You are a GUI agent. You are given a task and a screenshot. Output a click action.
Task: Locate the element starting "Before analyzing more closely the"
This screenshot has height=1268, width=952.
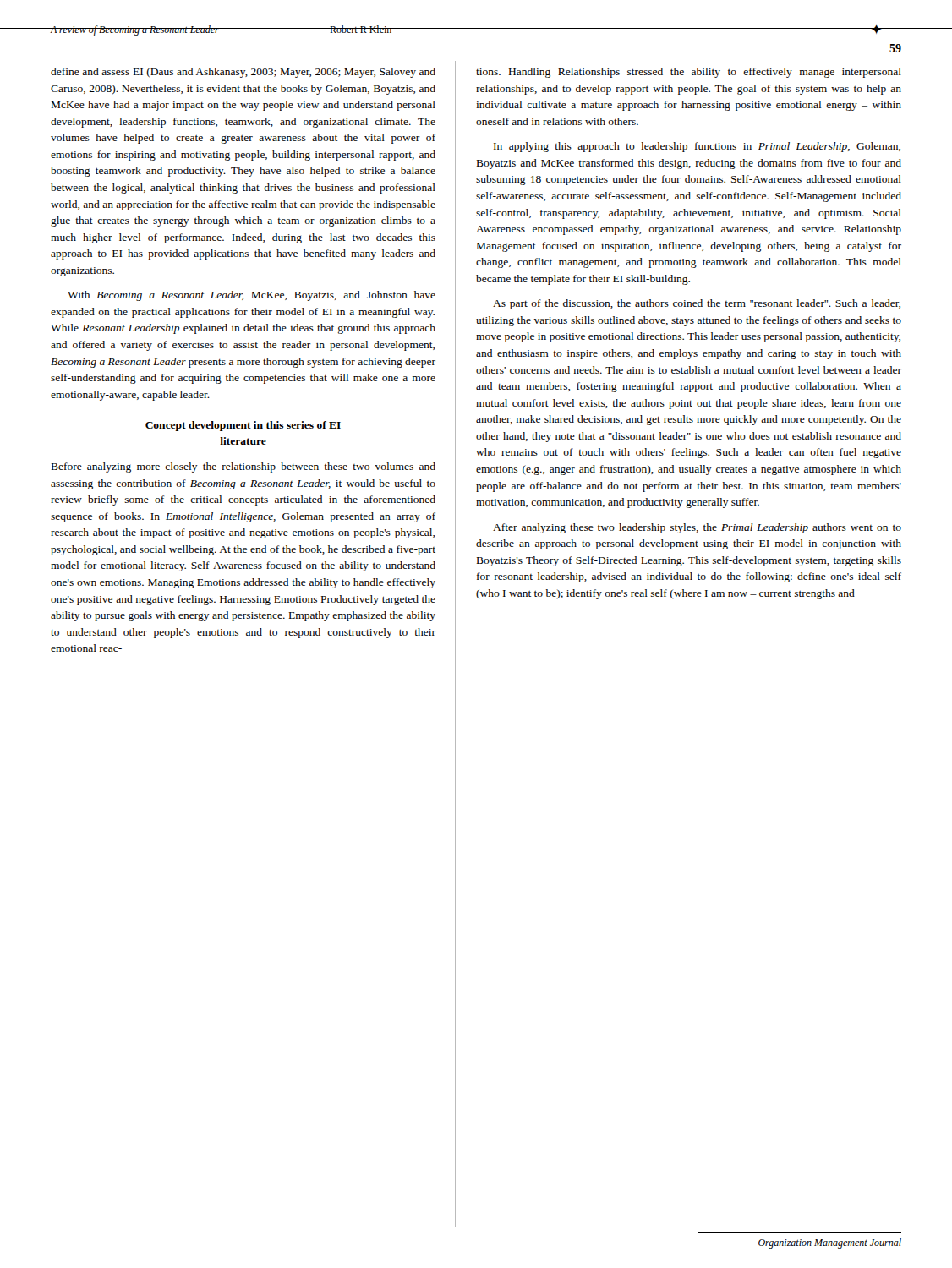pyautogui.click(x=243, y=557)
